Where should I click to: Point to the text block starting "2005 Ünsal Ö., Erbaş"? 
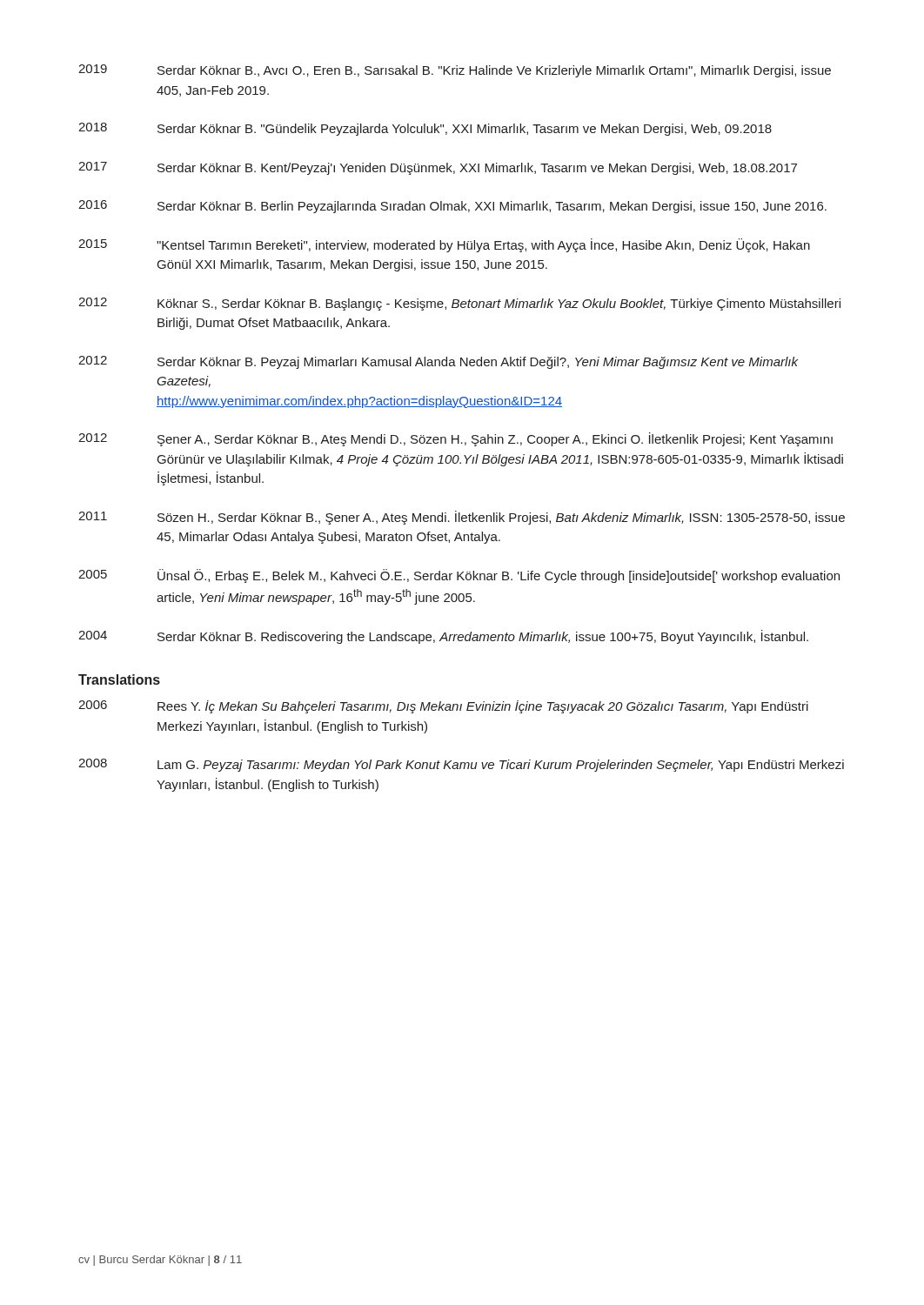click(x=462, y=587)
